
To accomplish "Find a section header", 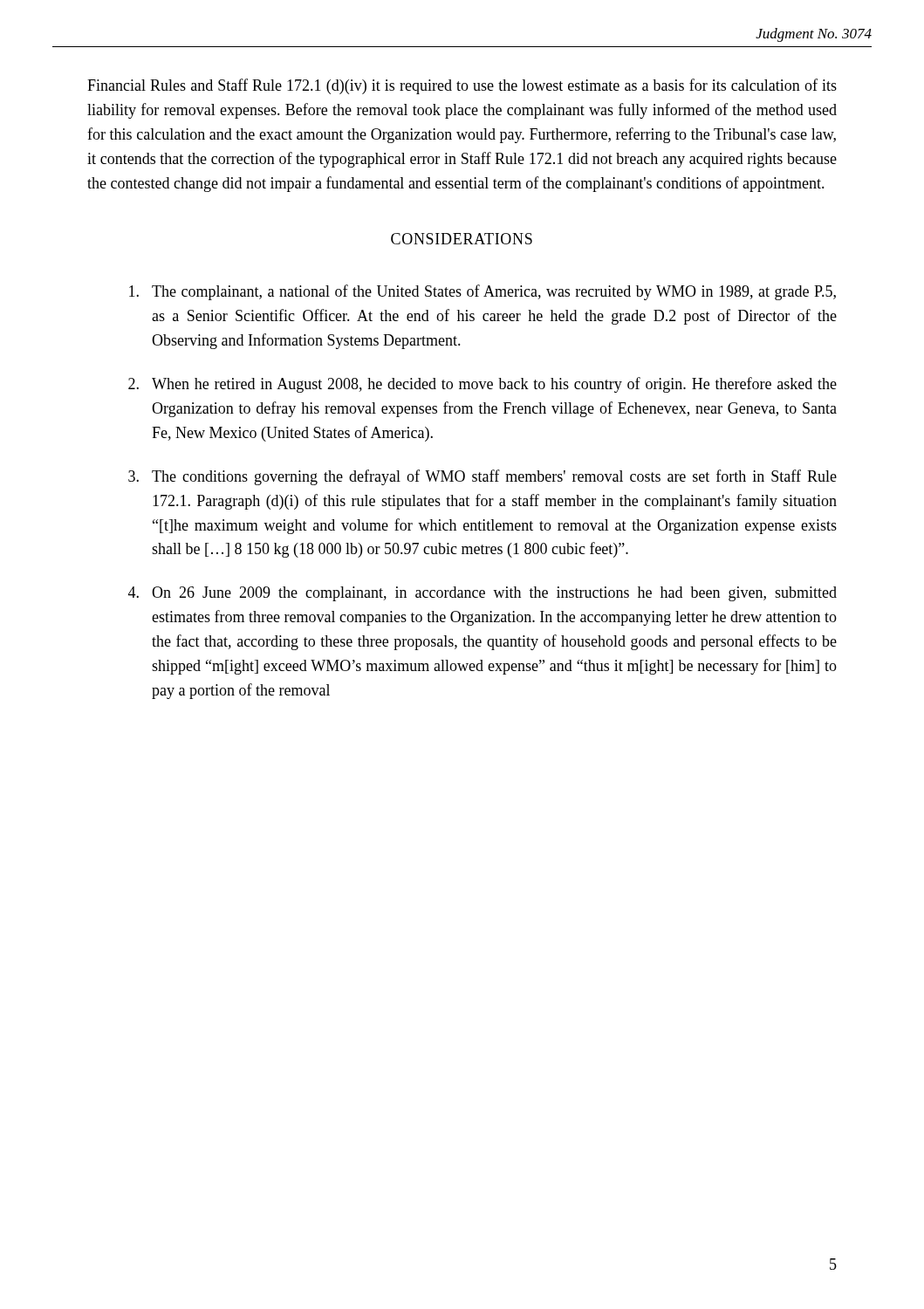I will click(462, 239).
